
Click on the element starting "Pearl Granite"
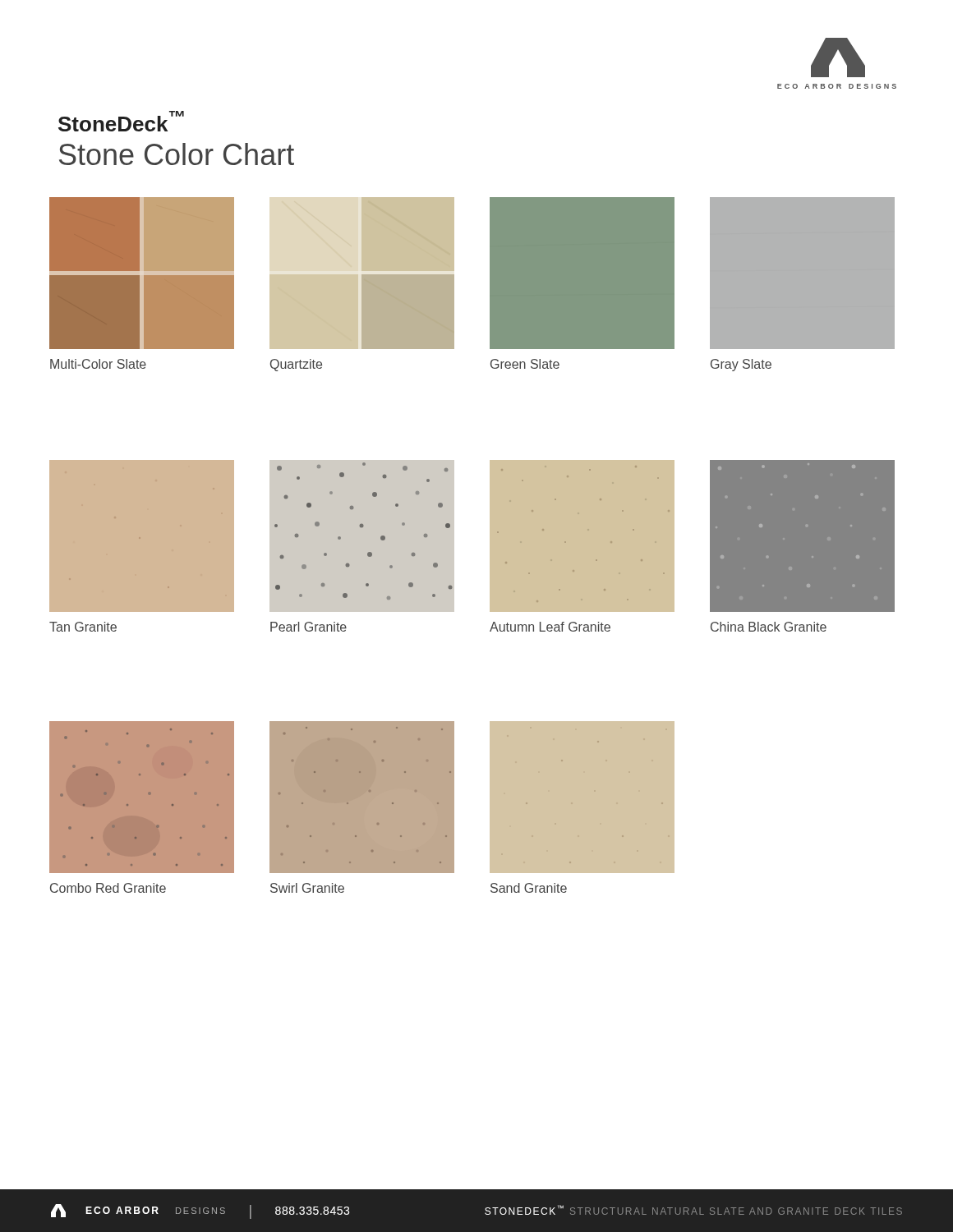click(308, 627)
